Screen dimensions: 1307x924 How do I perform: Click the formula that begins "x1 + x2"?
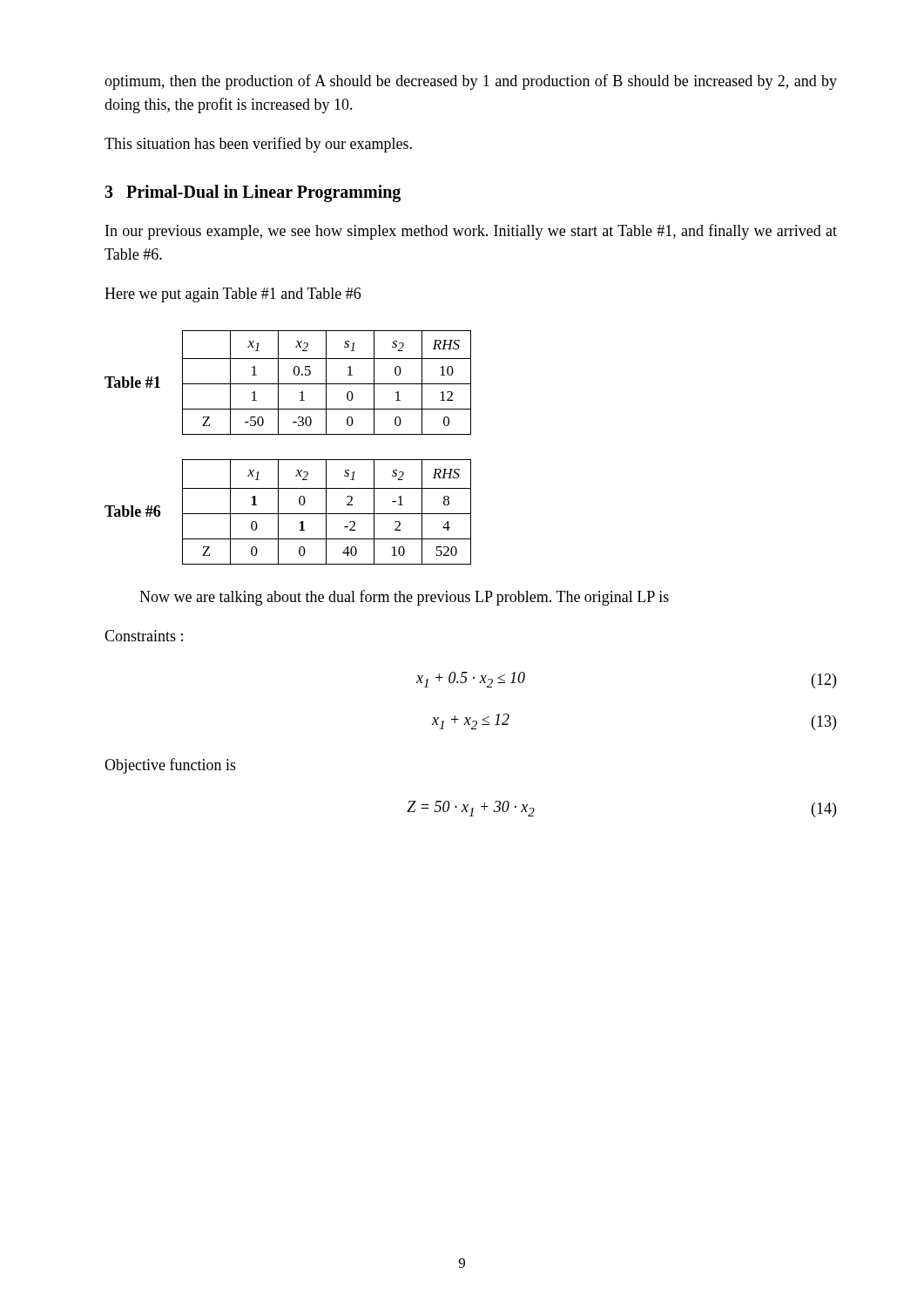tap(471, 722)
